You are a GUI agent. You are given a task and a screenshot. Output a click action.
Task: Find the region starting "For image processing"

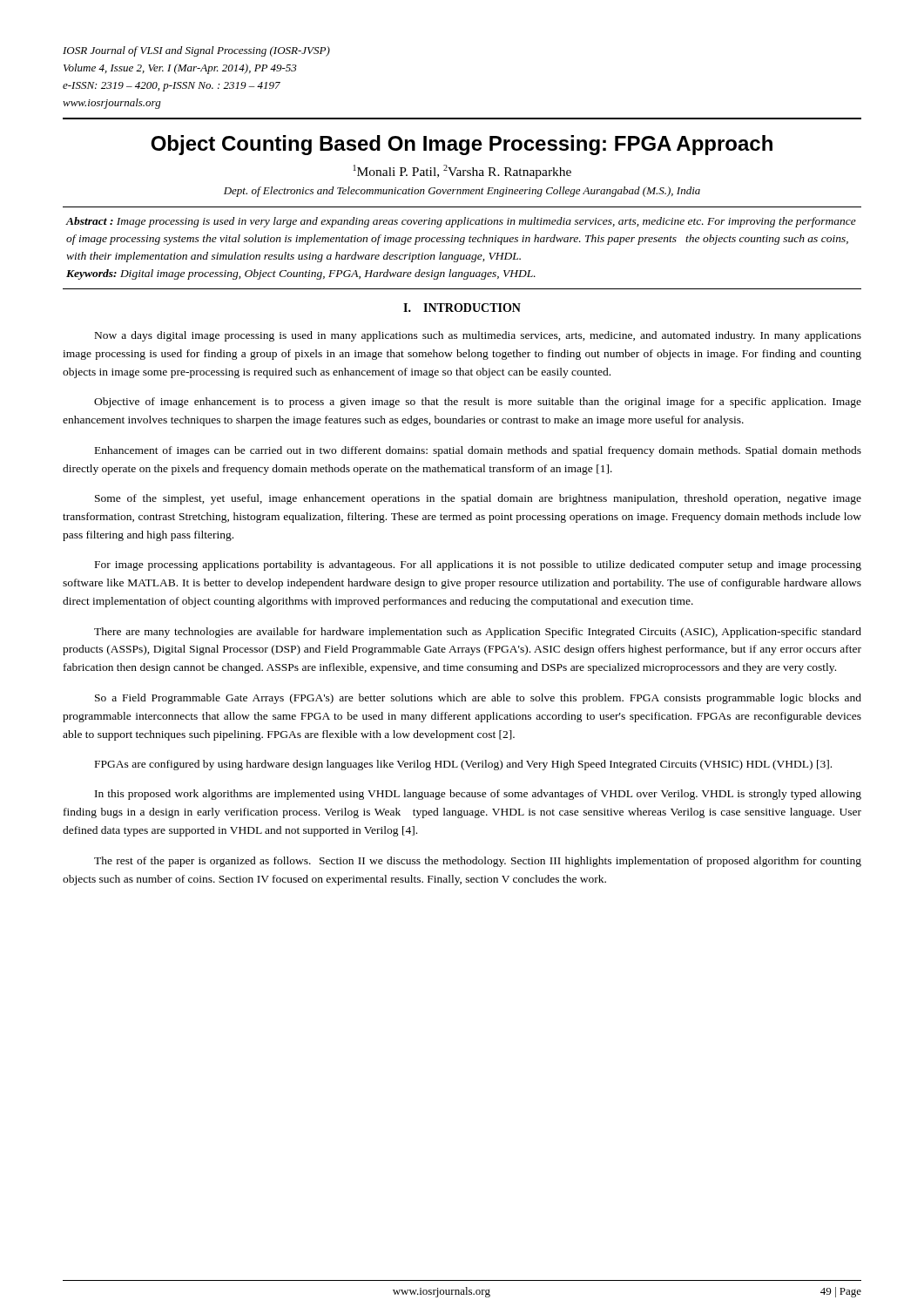click(x=462, y=583)
